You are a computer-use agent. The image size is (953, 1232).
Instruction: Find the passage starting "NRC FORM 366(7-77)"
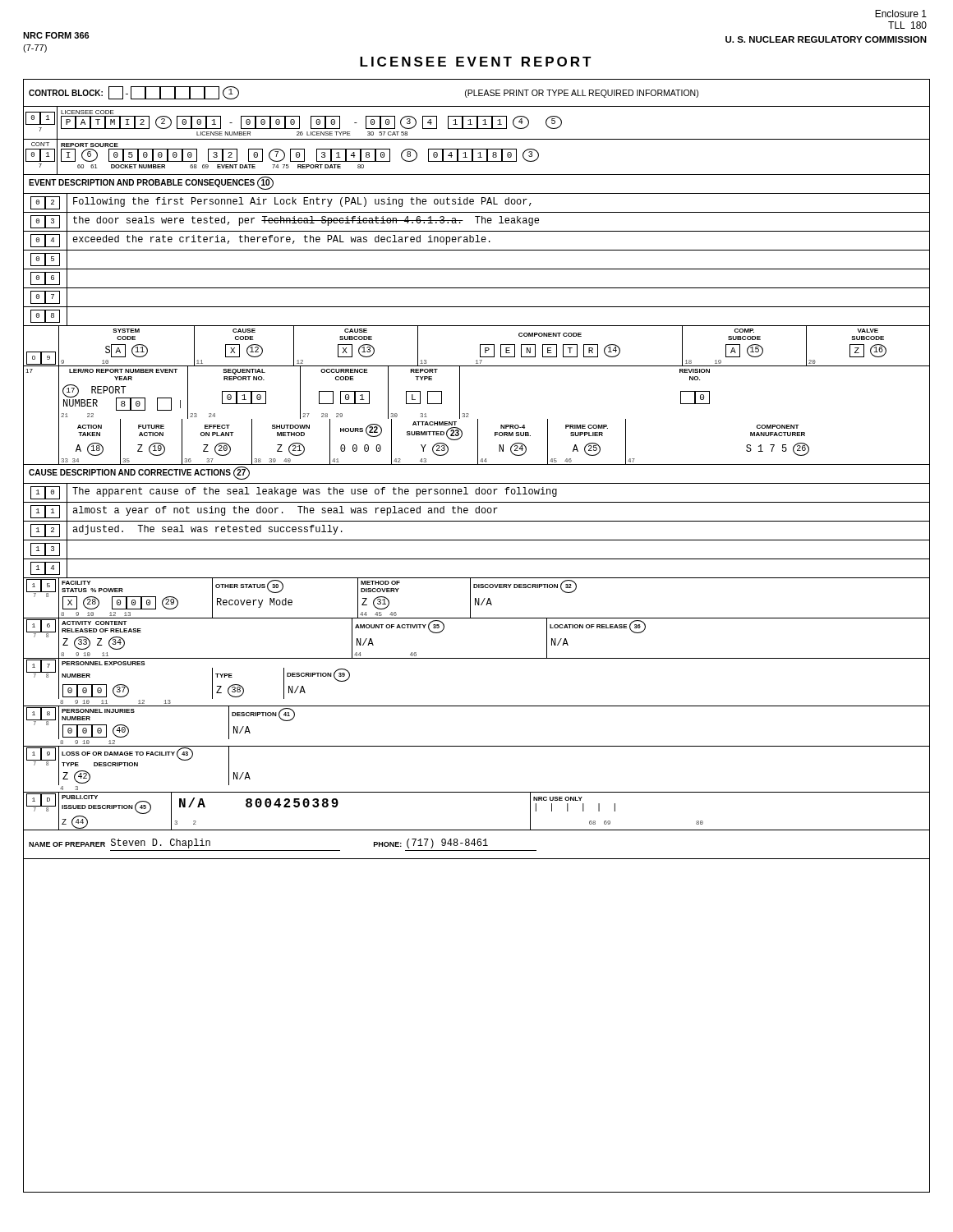[x=56, y=42]
